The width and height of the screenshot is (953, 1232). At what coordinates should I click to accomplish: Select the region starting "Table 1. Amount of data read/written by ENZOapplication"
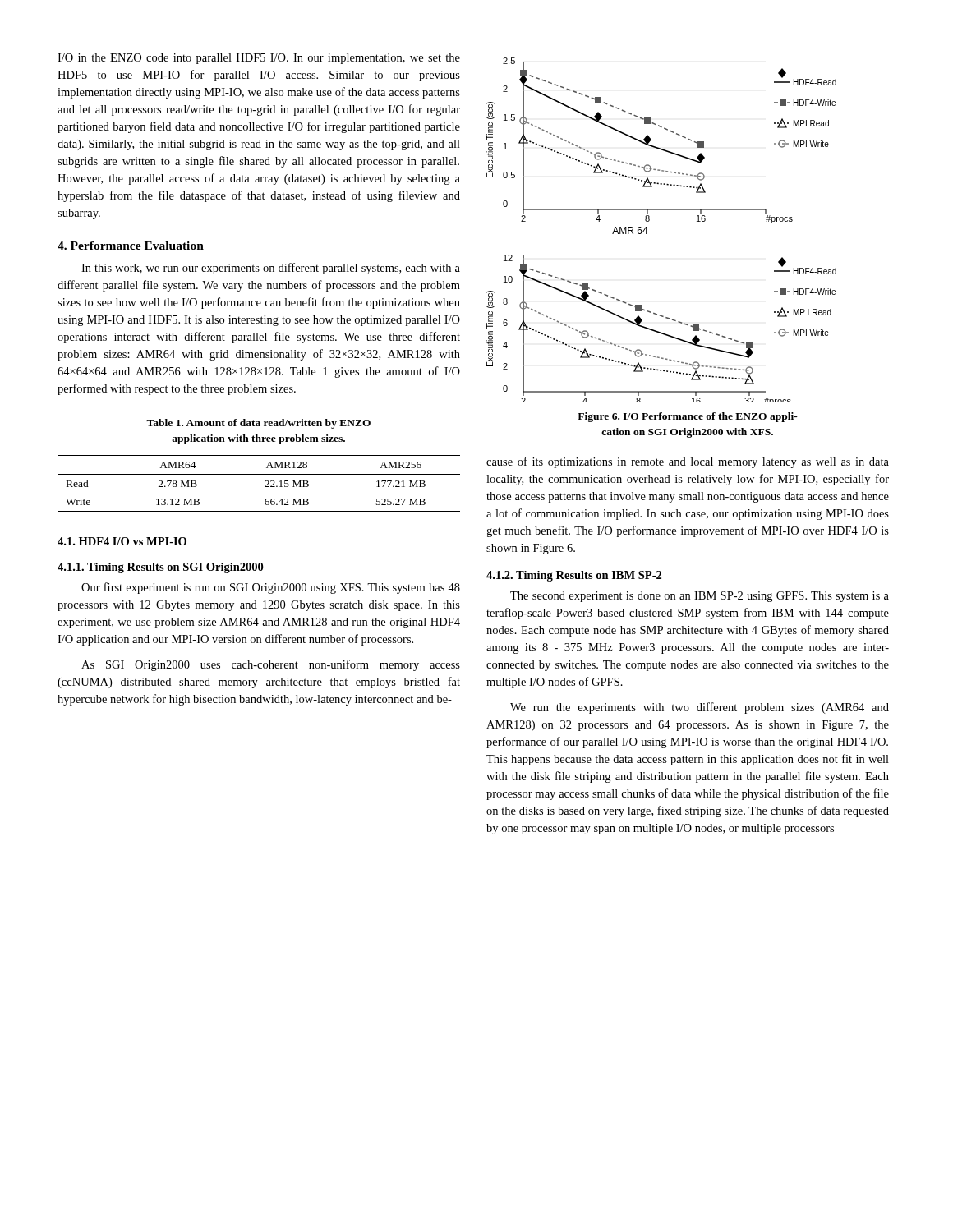click(259, 431)
